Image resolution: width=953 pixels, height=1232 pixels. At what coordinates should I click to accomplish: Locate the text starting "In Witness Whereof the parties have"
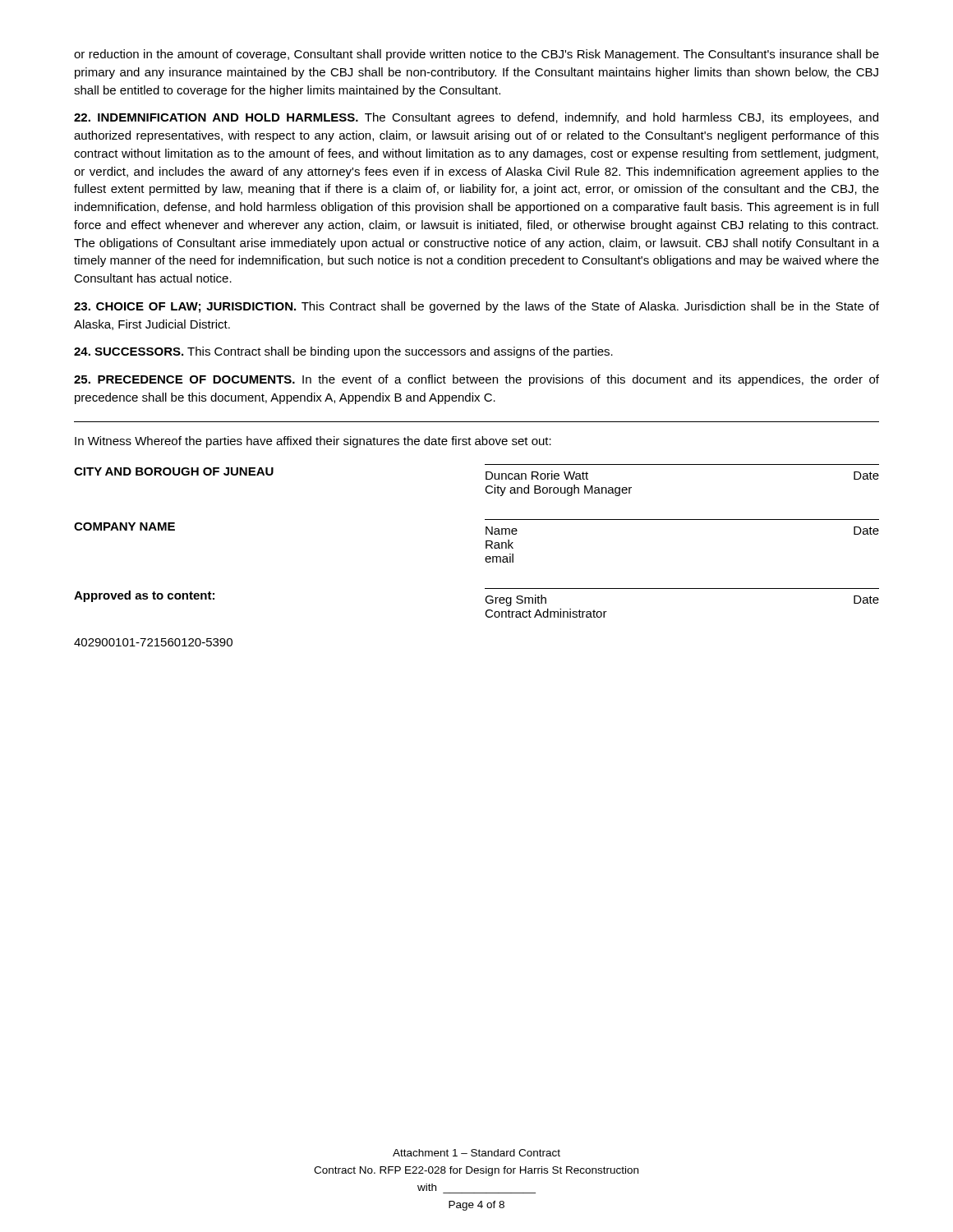point(476,441)
